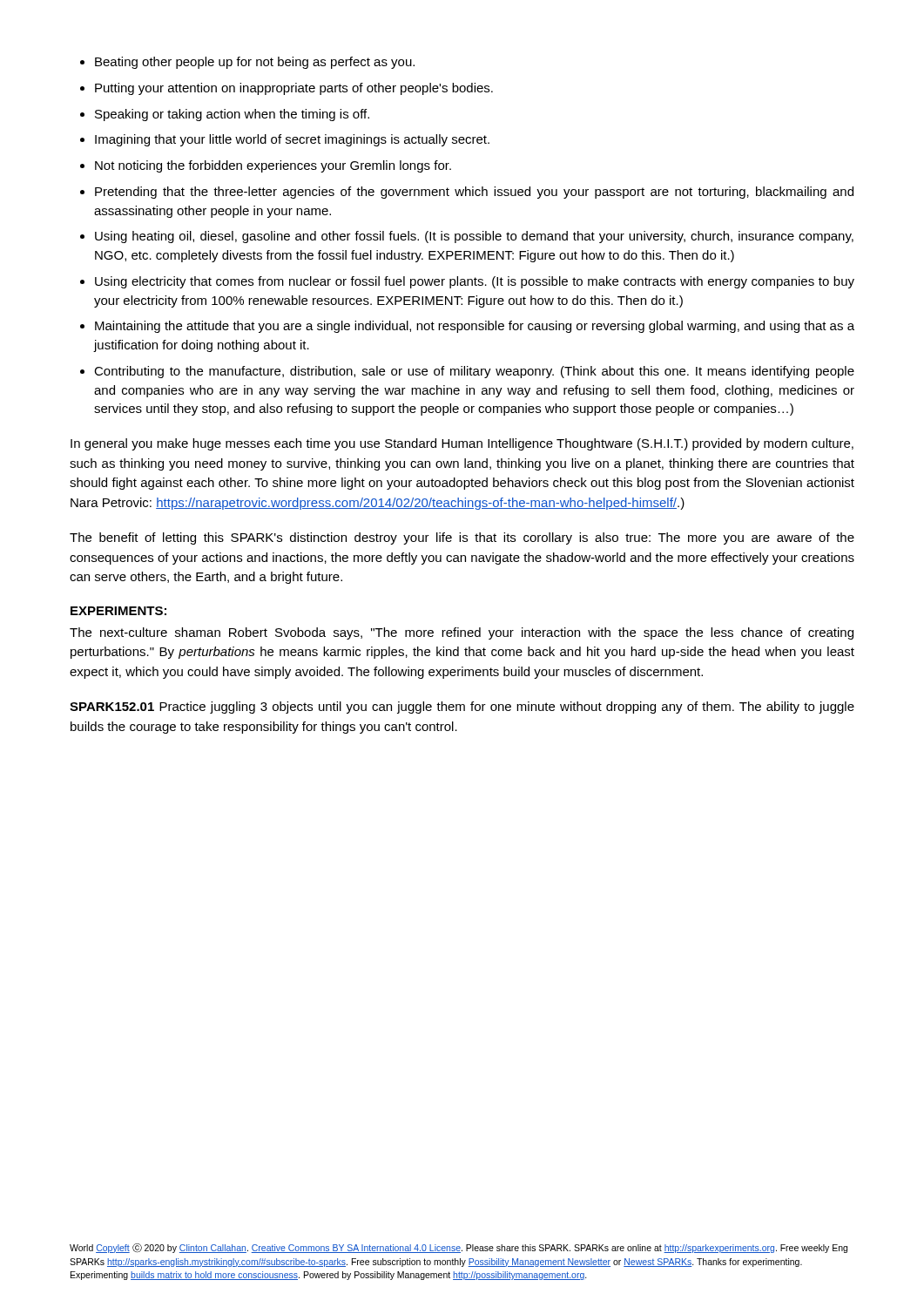Select the text starting "Beating other people up for not being"

pos(255,61)
